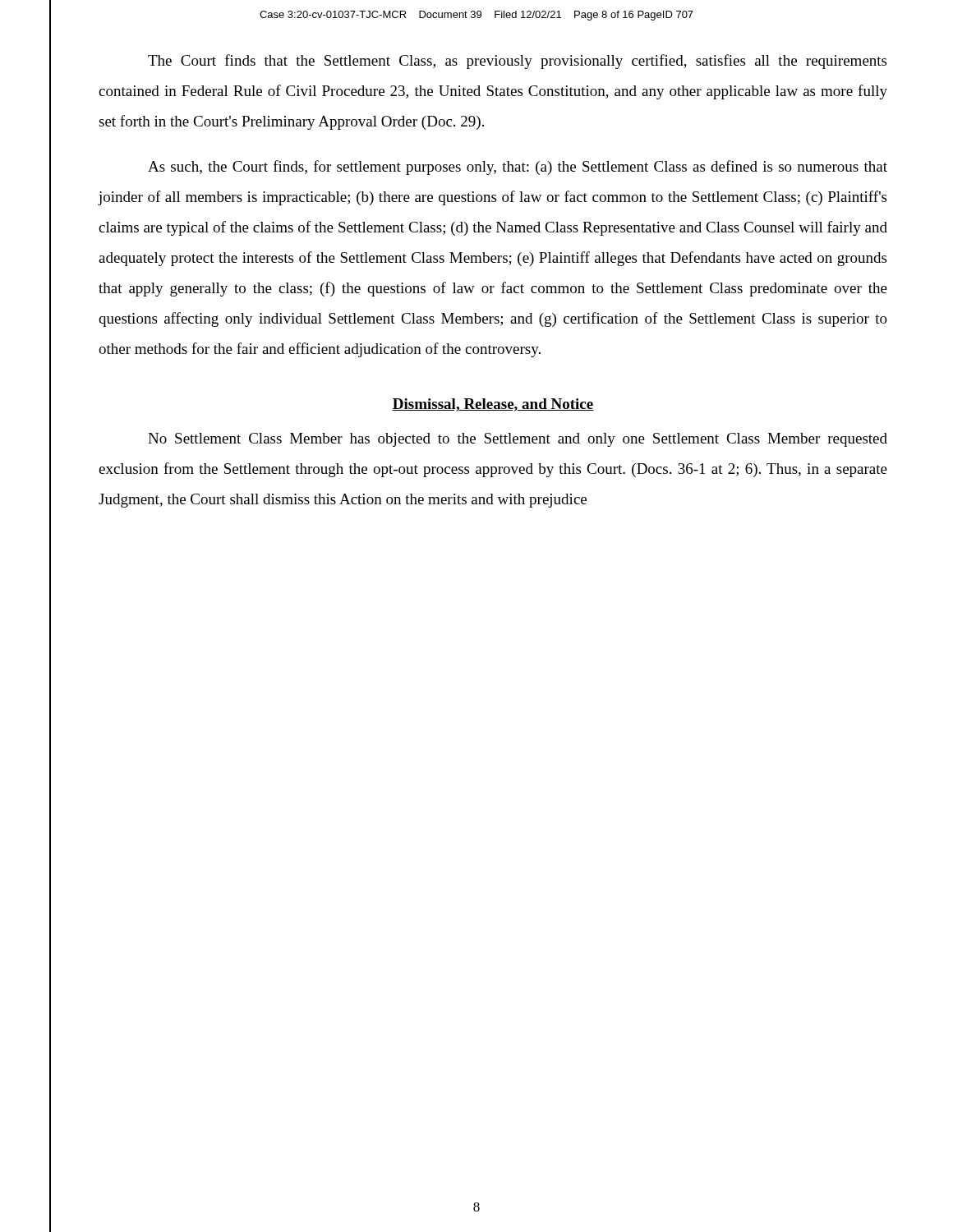Point to the text starting "As such, the"

pyautogui.click(x=493, y=258)
